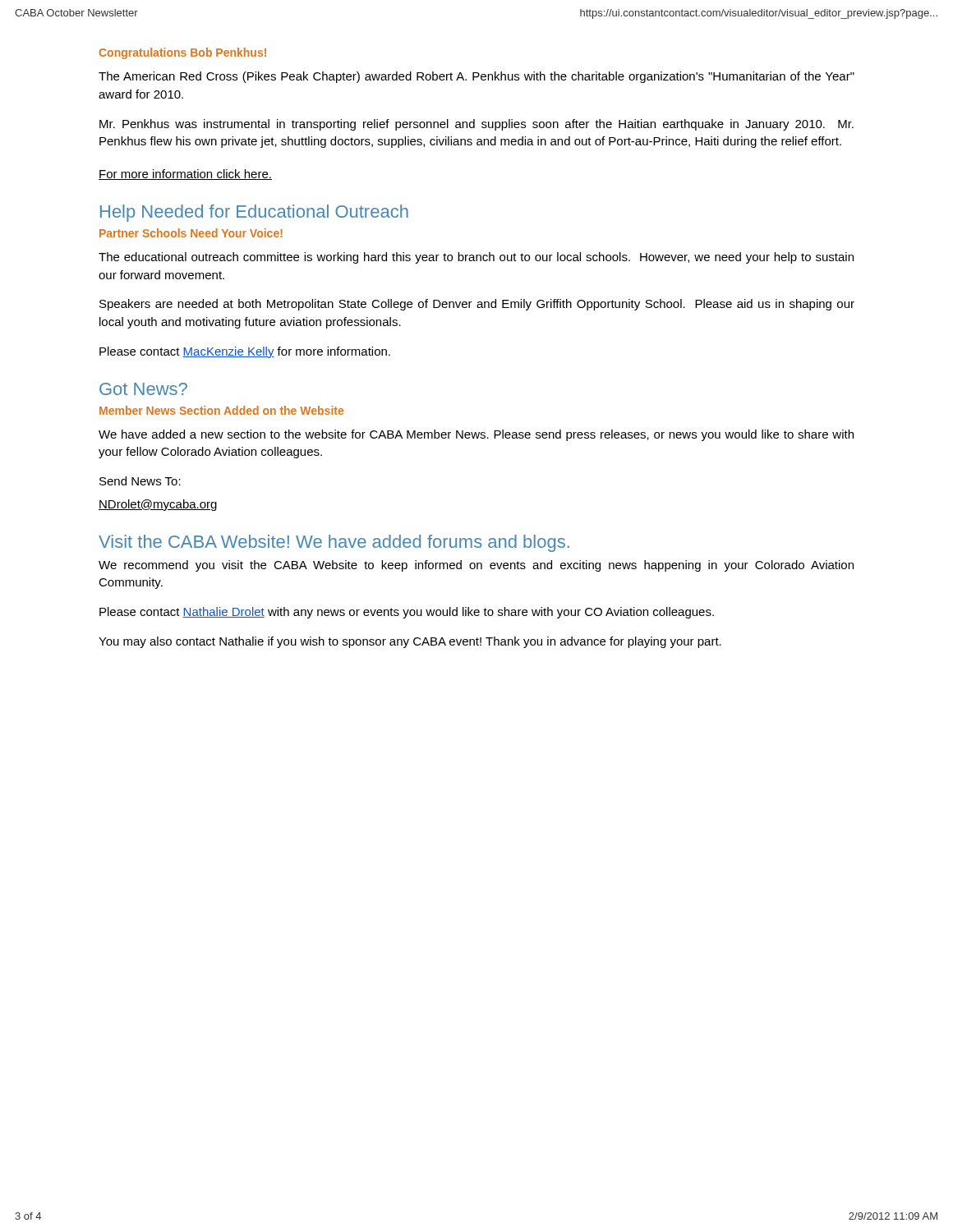Locate the block starting "The educational outreach committee is working hard"

pos(476,265)
